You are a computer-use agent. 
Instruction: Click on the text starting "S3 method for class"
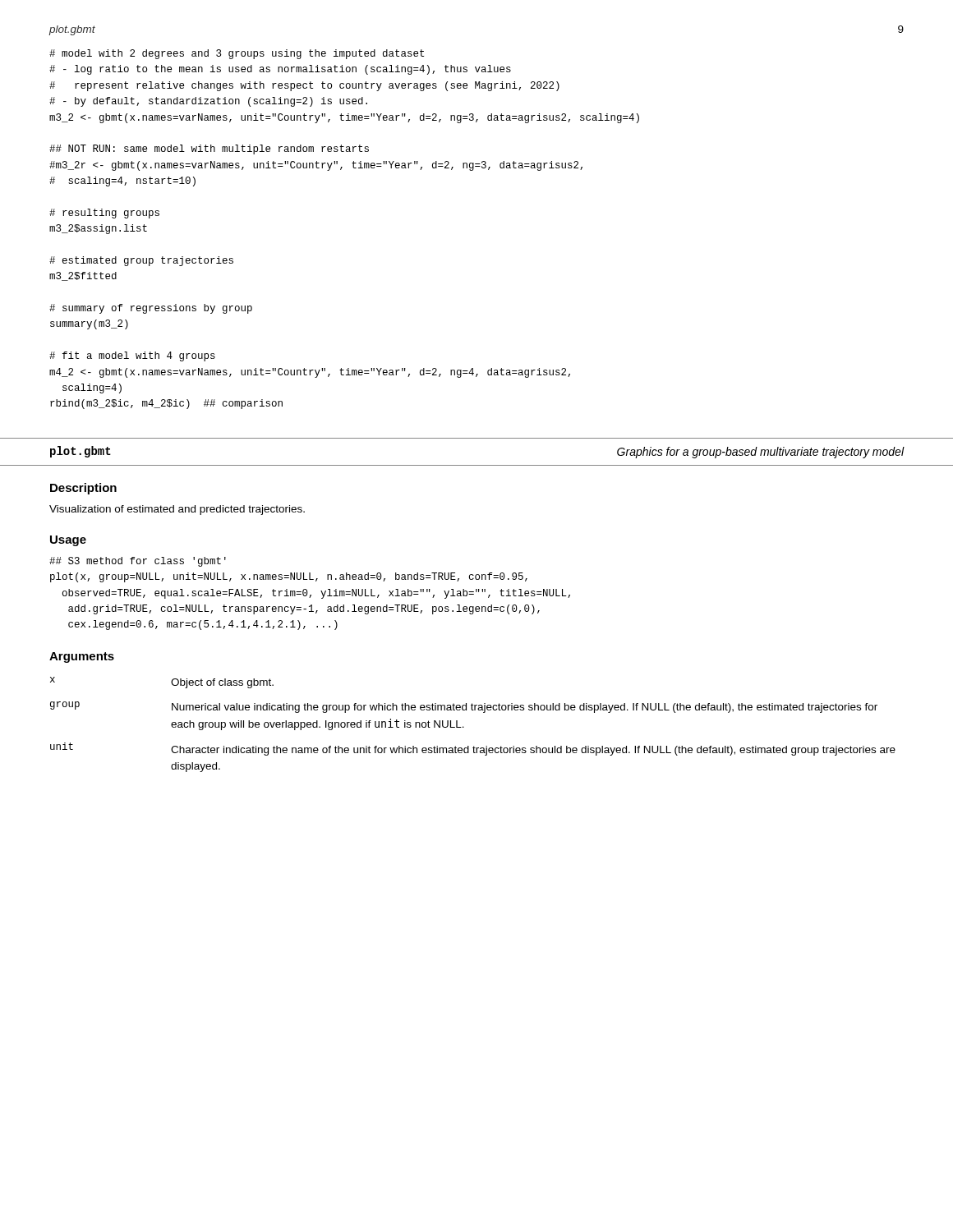311,593
